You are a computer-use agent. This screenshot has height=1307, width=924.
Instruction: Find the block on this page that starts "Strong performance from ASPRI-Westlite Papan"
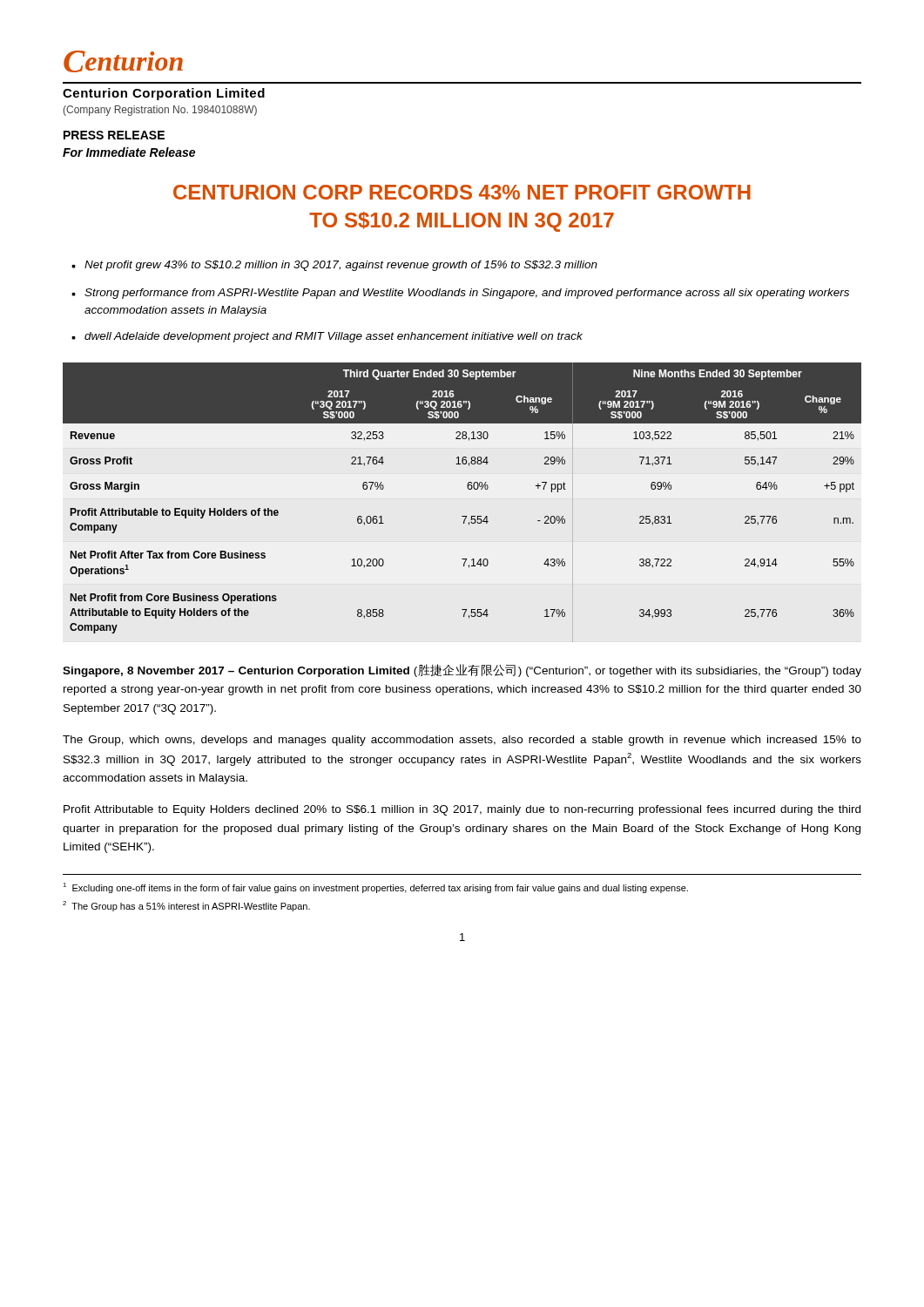473,302
